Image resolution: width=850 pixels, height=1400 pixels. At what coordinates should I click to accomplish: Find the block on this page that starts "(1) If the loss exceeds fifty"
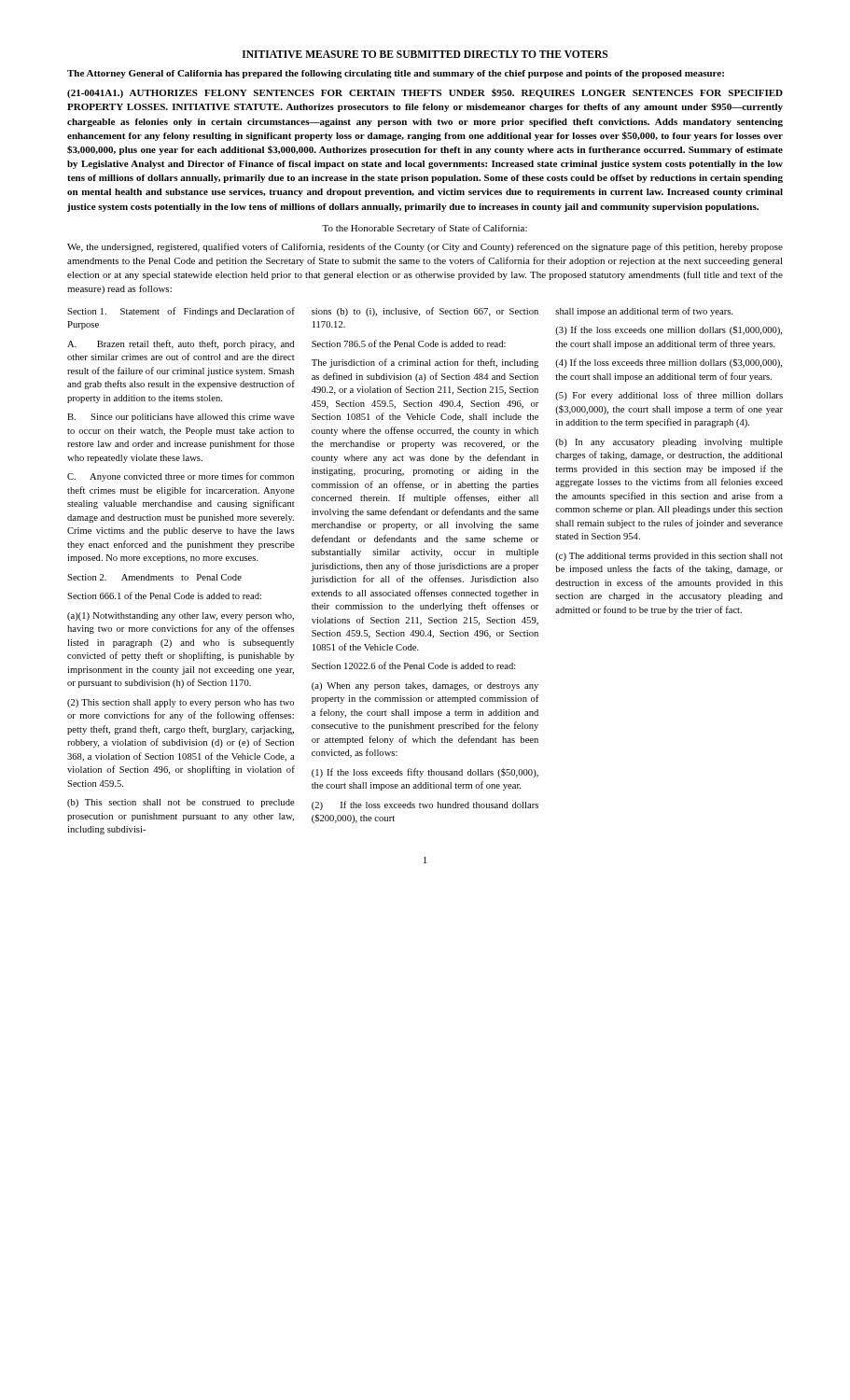(425, 779)
